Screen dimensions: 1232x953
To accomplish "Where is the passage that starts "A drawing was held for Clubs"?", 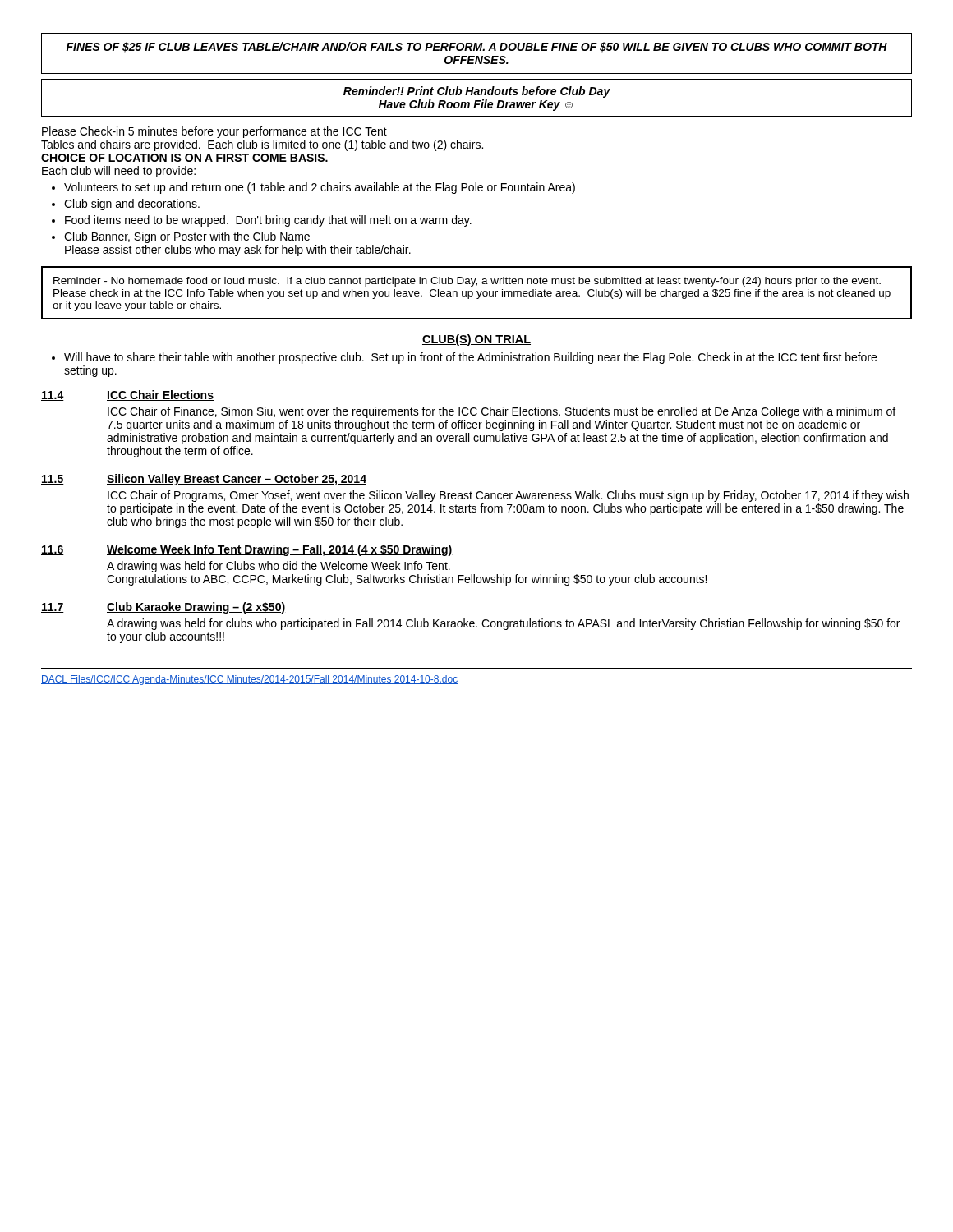I will [407, 572].
